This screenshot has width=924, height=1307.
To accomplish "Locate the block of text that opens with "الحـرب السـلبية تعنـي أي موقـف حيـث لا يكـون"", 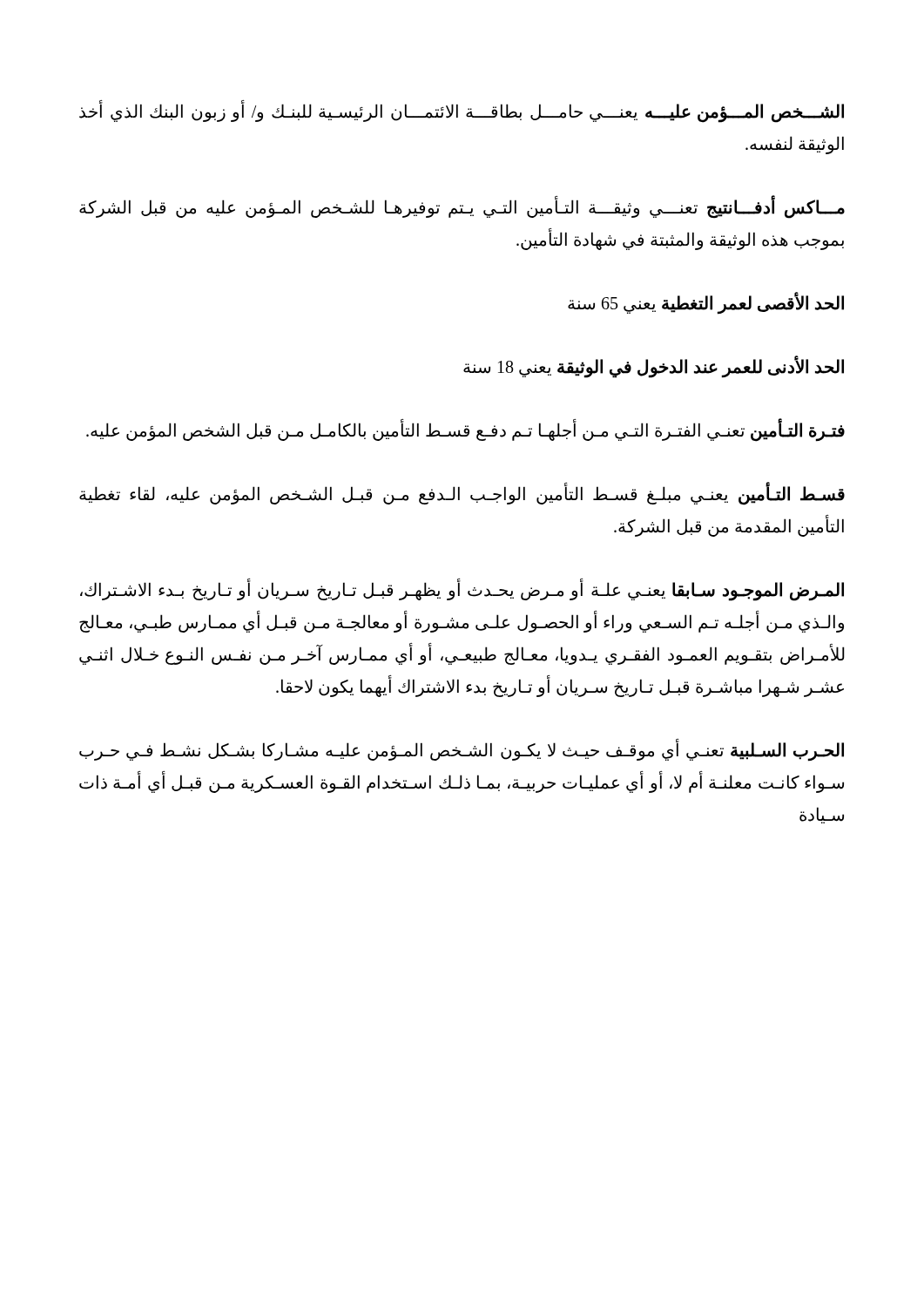I will click(462, 783).
